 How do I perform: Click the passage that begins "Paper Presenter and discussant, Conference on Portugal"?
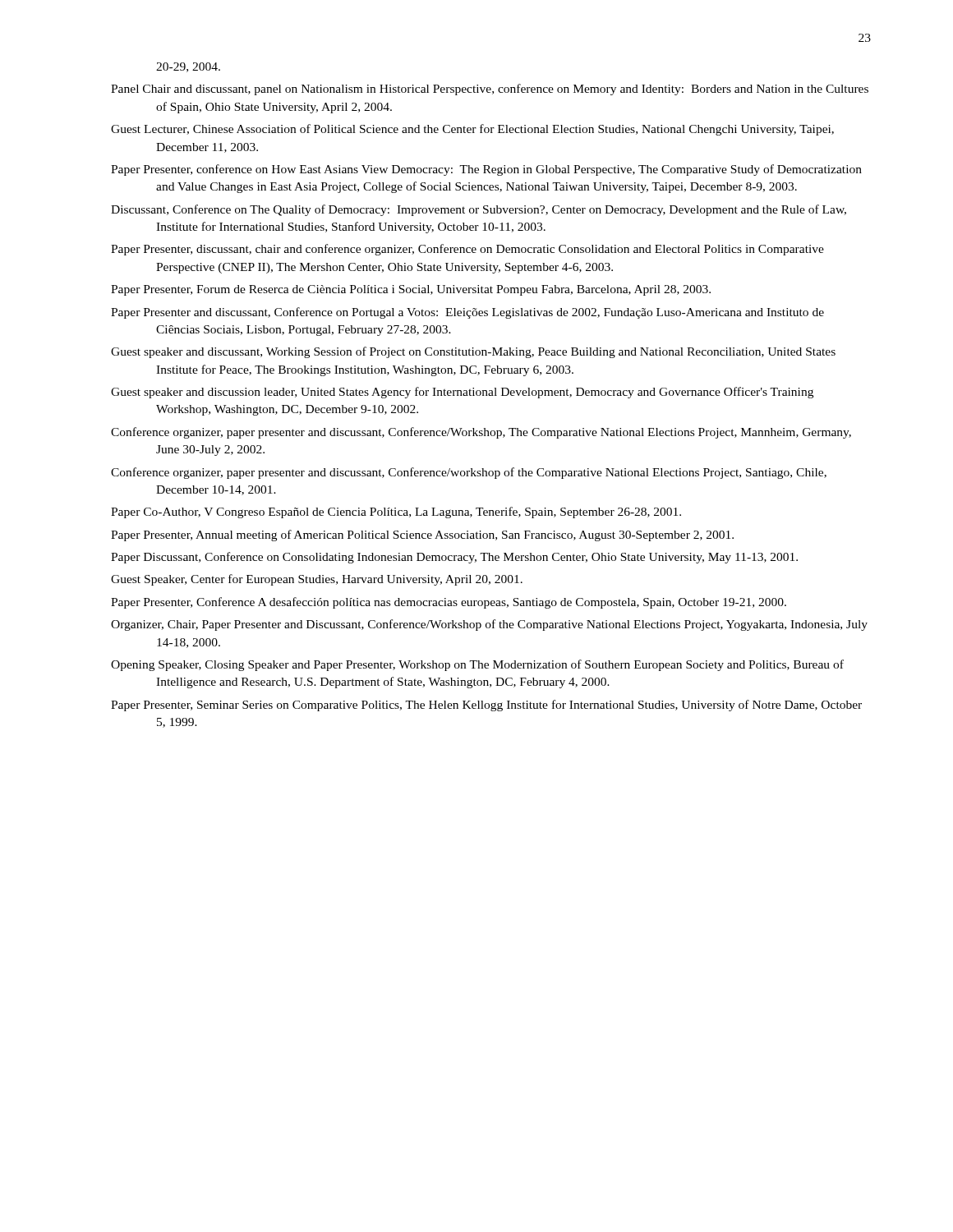point(491,320)
